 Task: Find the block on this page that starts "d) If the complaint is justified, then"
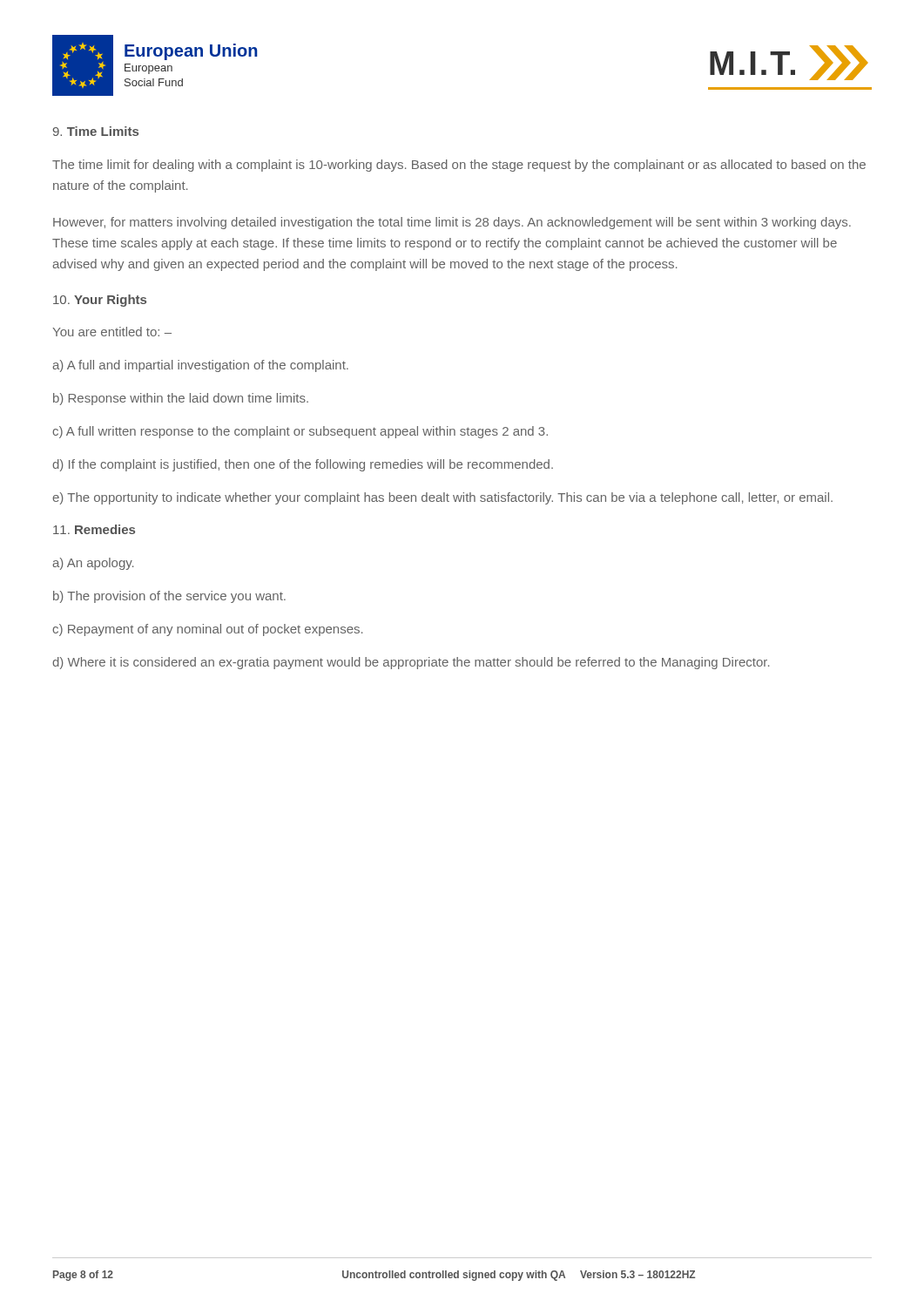(x=303, y=464)
